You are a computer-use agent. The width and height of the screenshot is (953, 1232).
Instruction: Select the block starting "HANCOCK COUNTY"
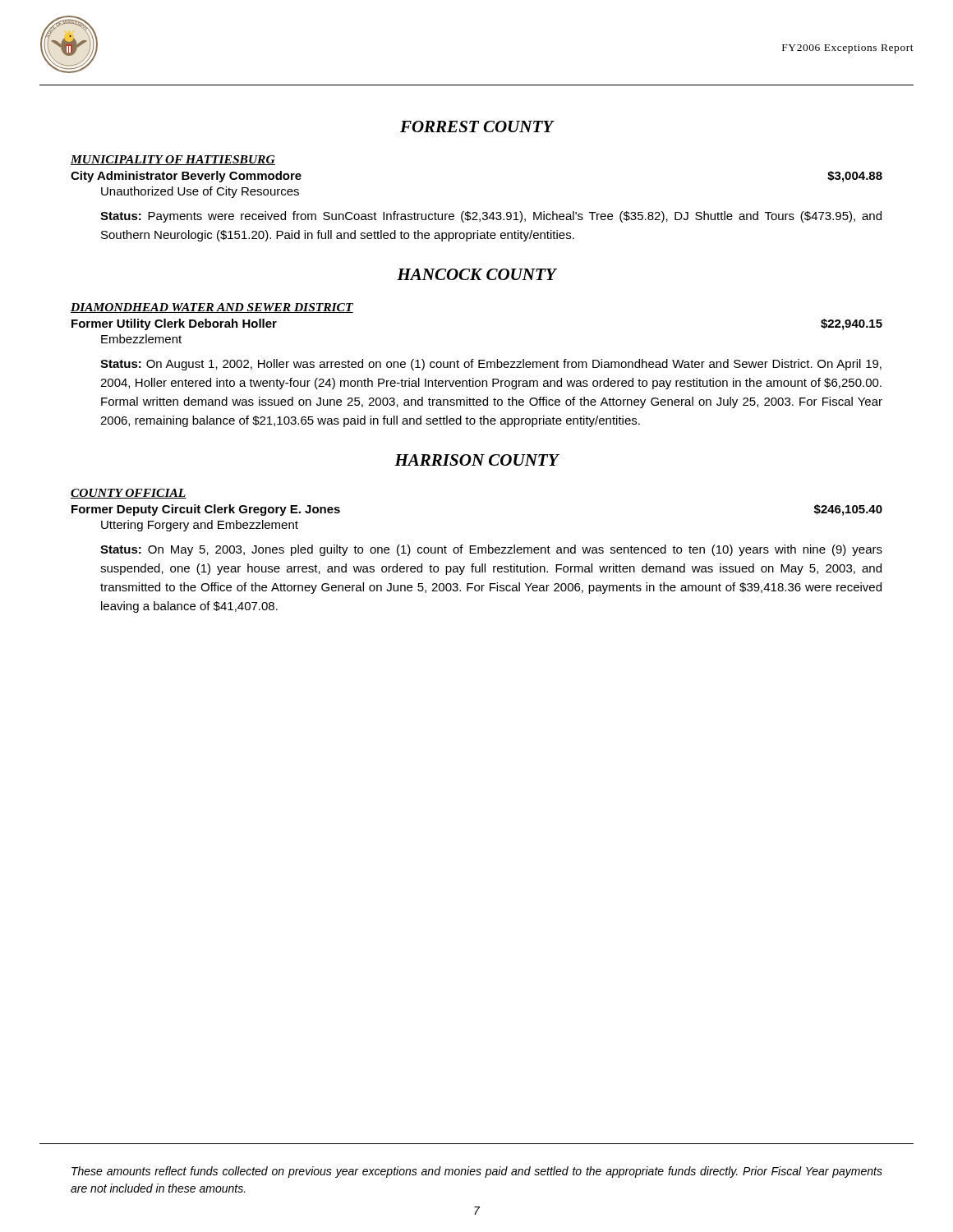click(x=476, y=274)
